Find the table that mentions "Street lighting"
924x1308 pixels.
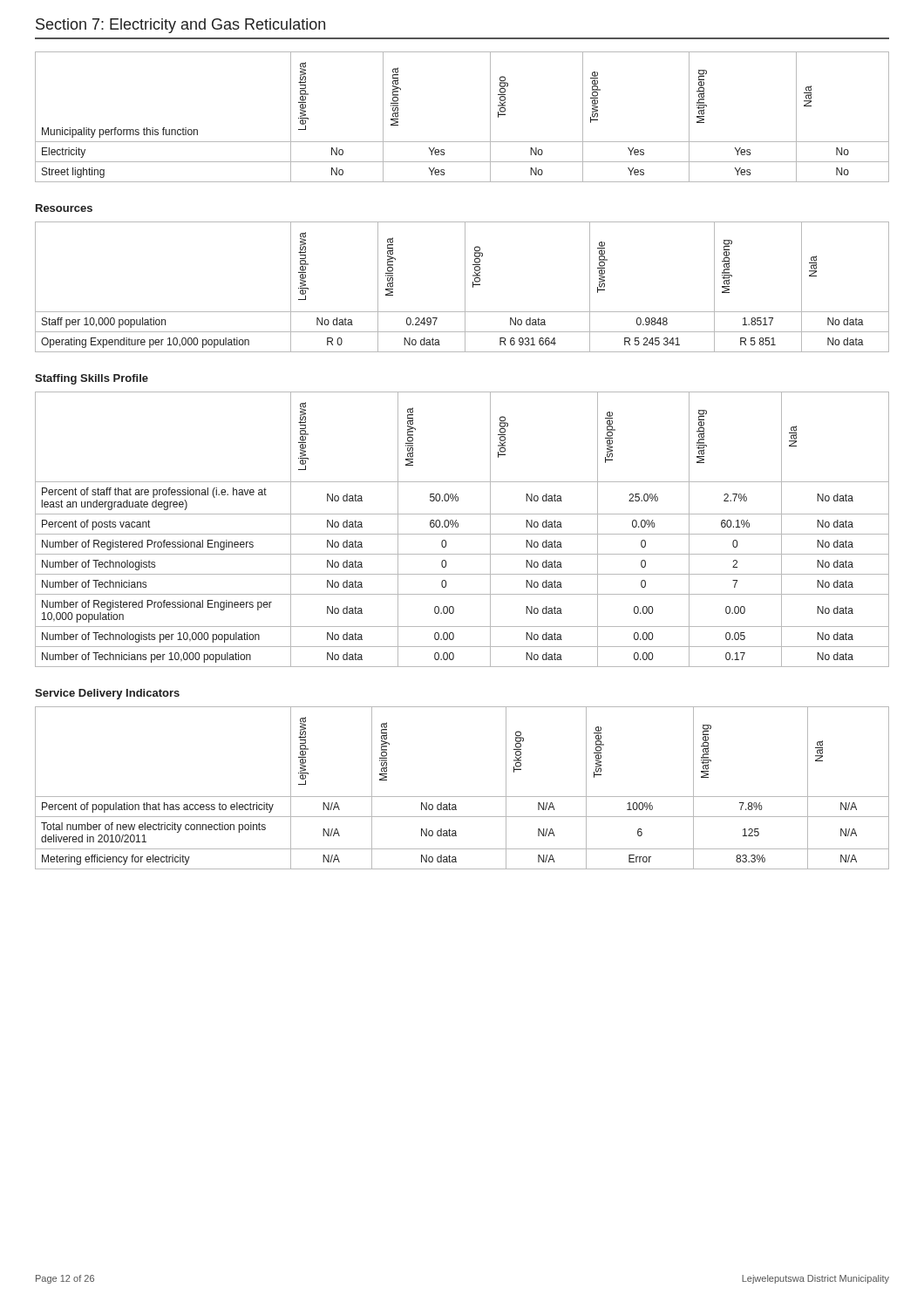coord(462,117)
